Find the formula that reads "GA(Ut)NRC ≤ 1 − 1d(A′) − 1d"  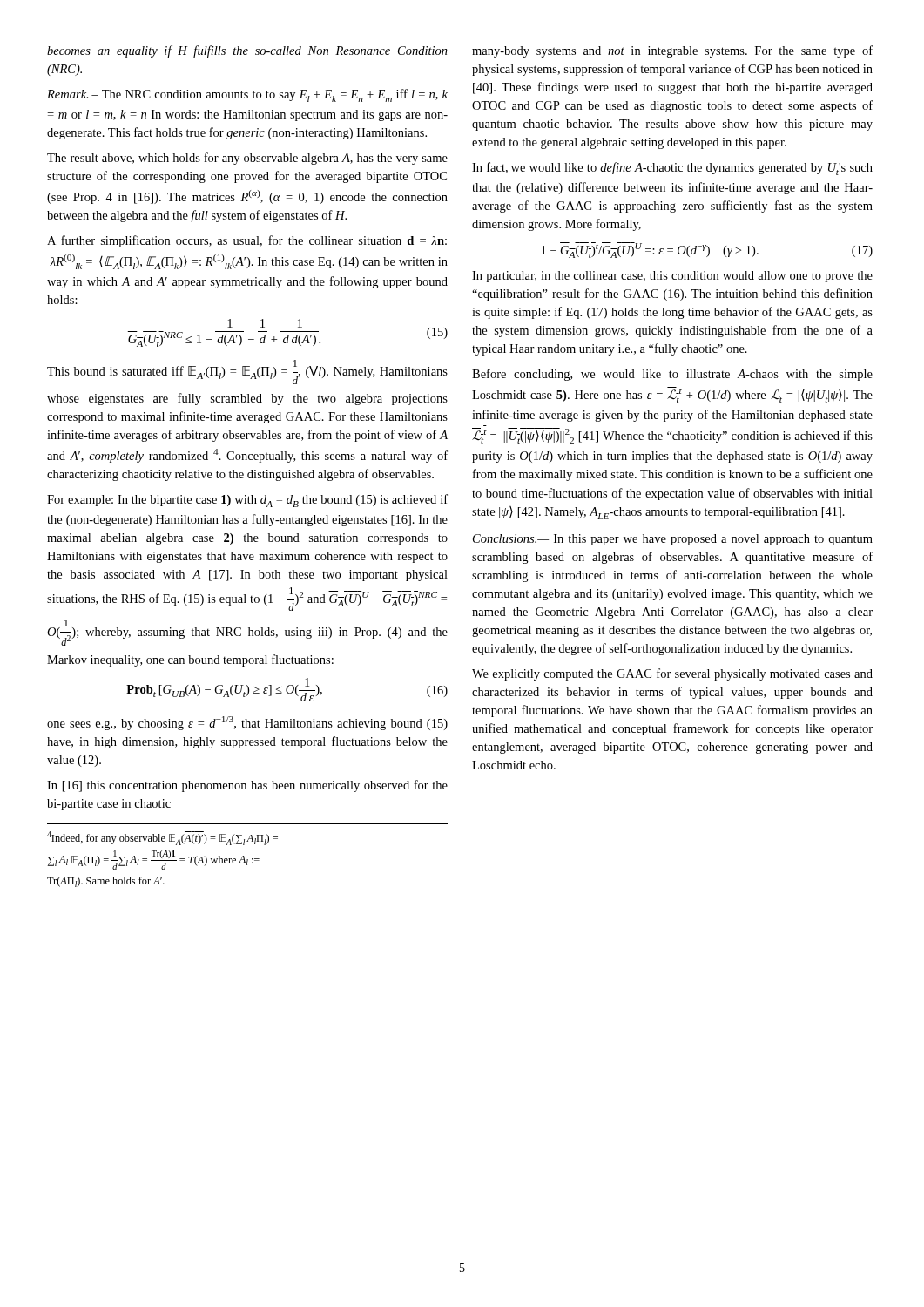click(x=247, y=333)
